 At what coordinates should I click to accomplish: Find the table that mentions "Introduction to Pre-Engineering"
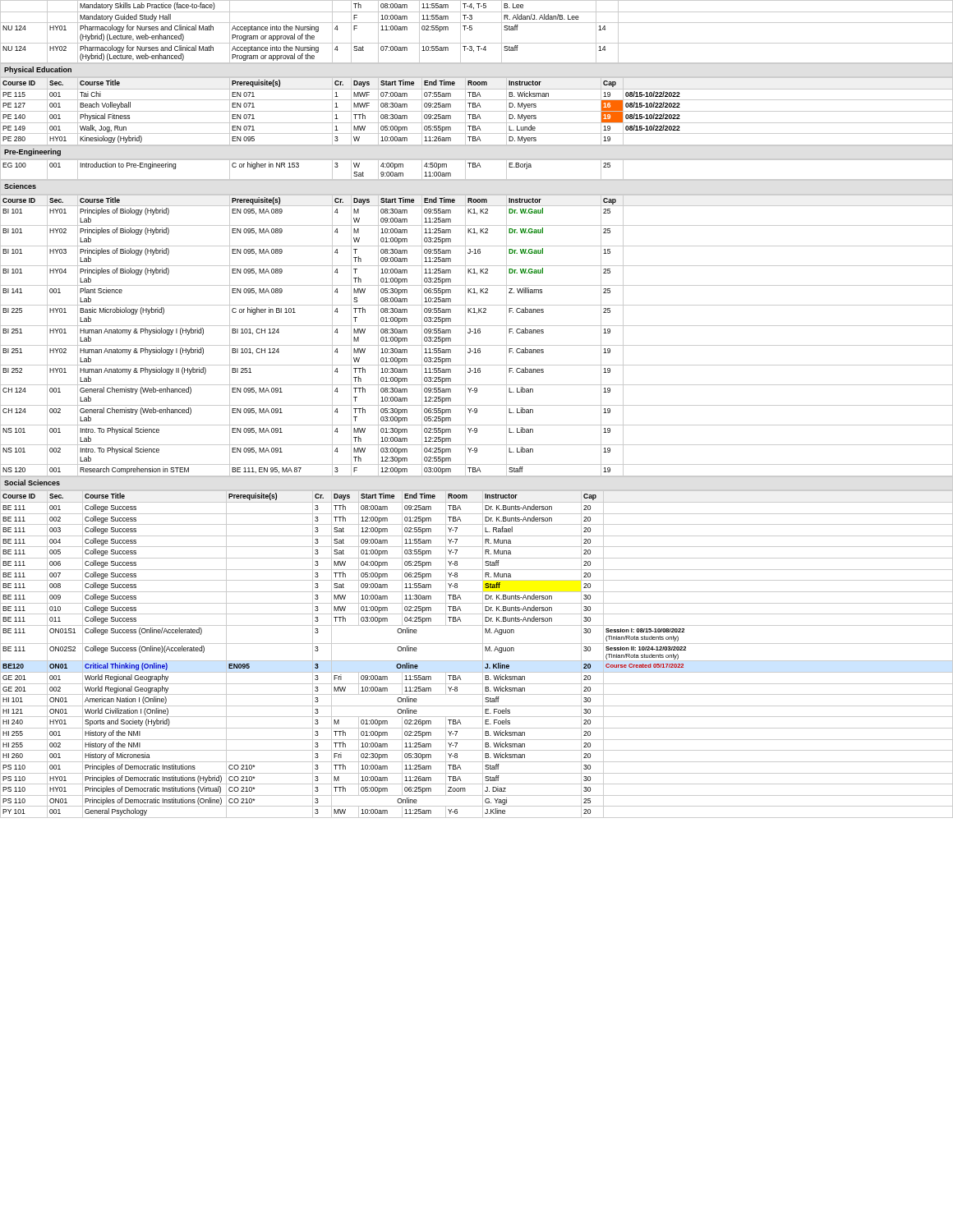[476, 170]
